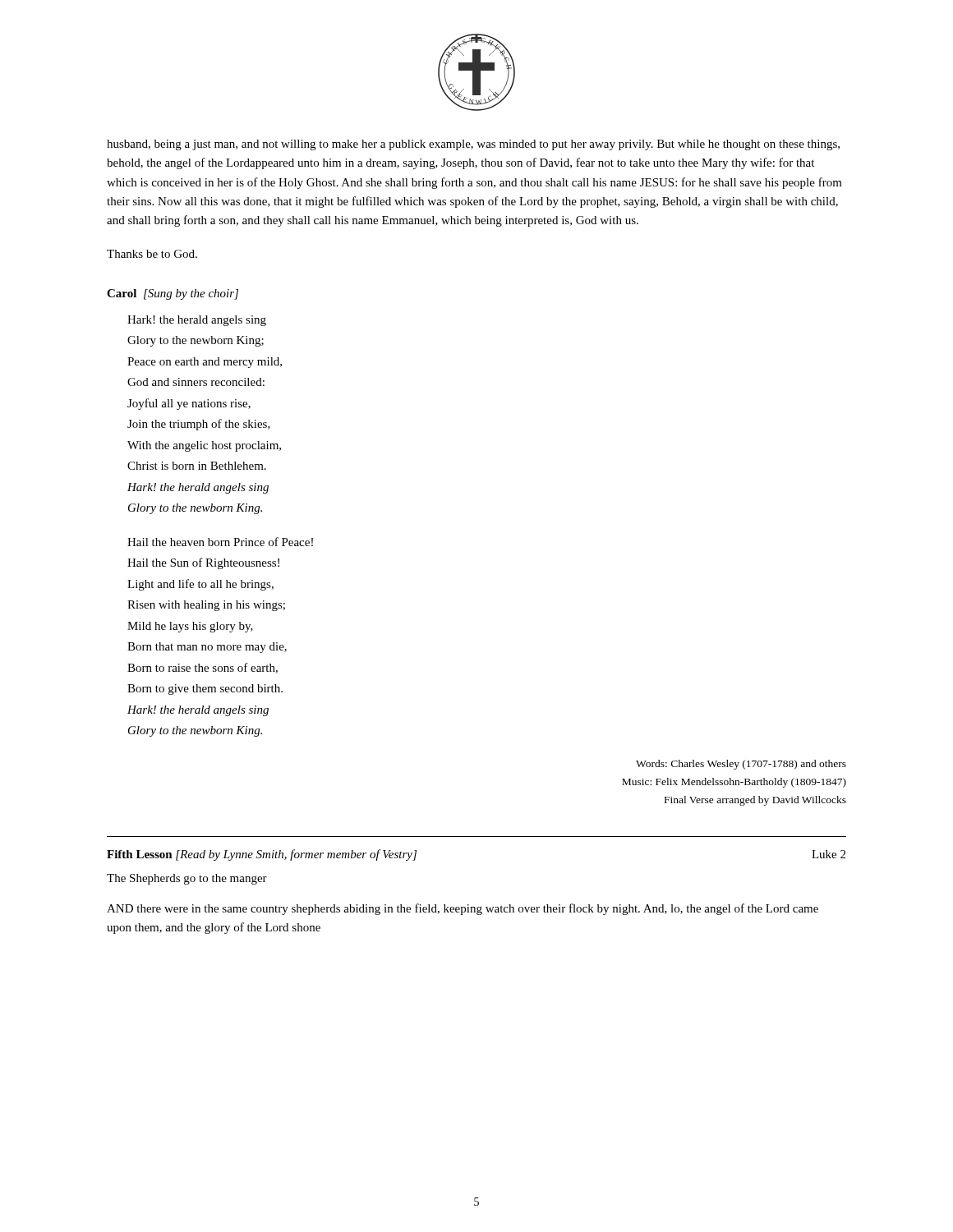Click on the block starting "Words: Charles Wesley (1707-1788) and"
This screenshot has height=1232, width=953.
(734, 782)
